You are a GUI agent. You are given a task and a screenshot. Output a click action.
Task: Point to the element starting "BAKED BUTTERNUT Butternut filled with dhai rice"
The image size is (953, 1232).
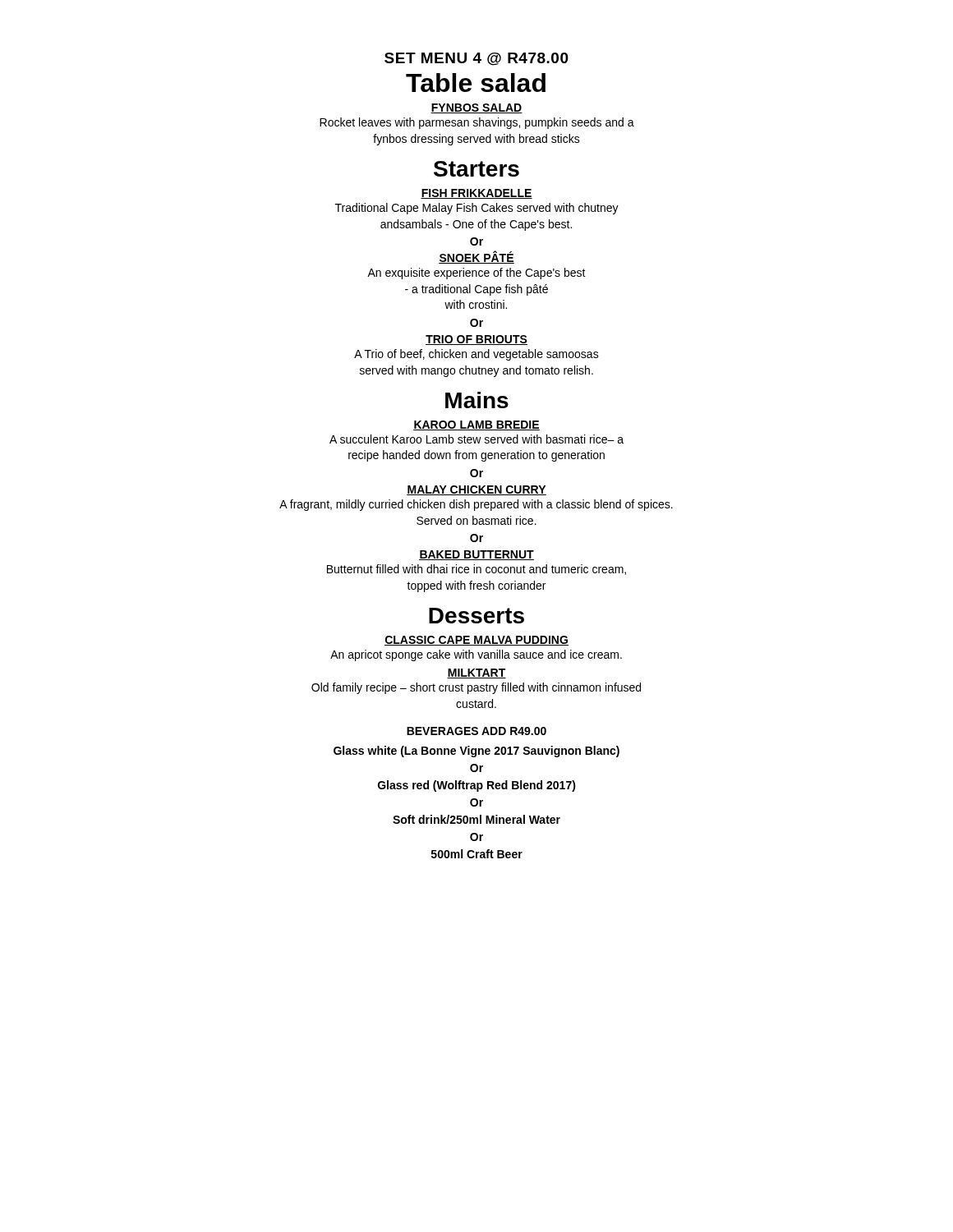coord(476,571)
